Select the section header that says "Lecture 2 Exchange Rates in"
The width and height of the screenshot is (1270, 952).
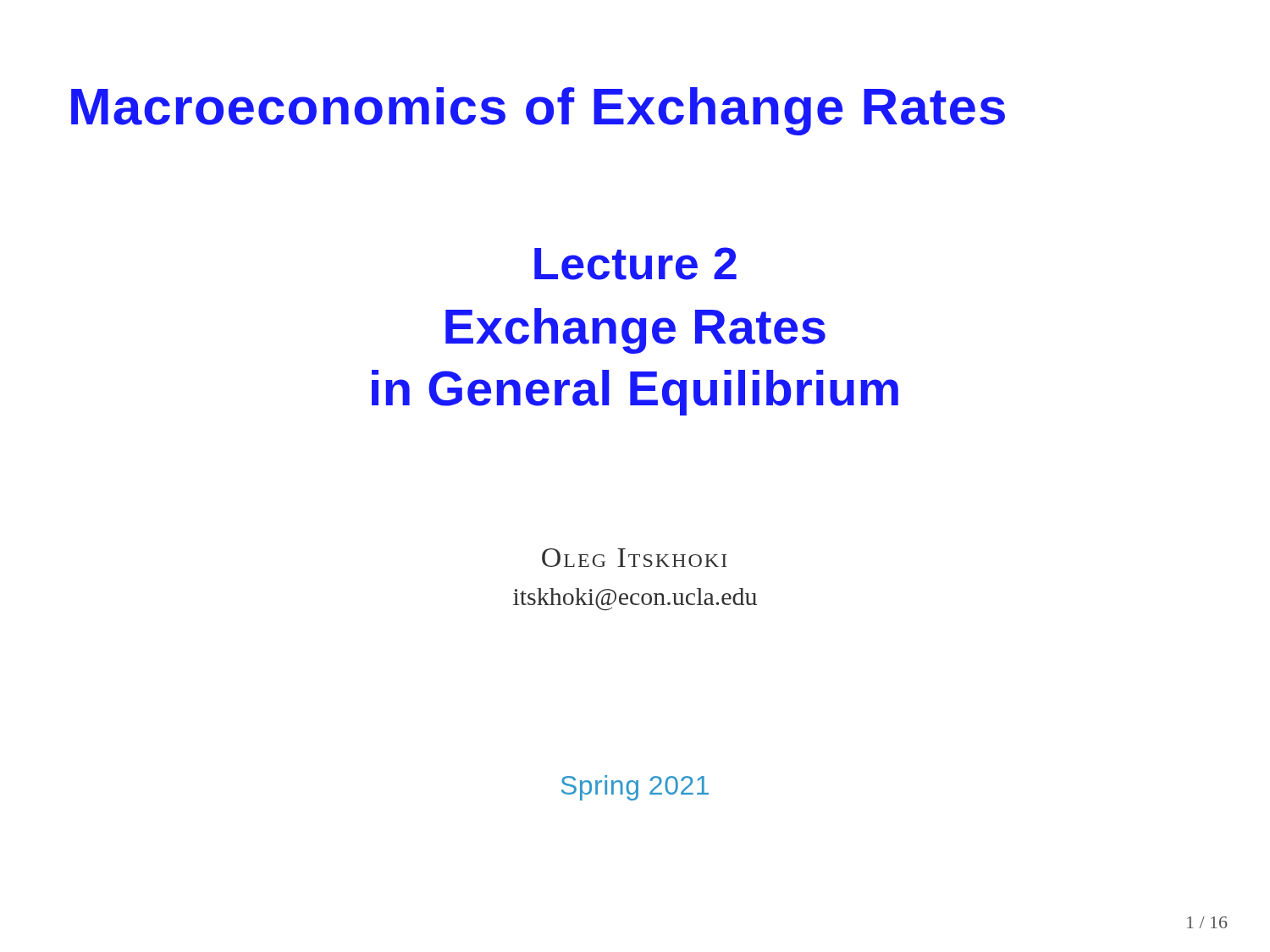pyautogui.click(x=635, y=328)
